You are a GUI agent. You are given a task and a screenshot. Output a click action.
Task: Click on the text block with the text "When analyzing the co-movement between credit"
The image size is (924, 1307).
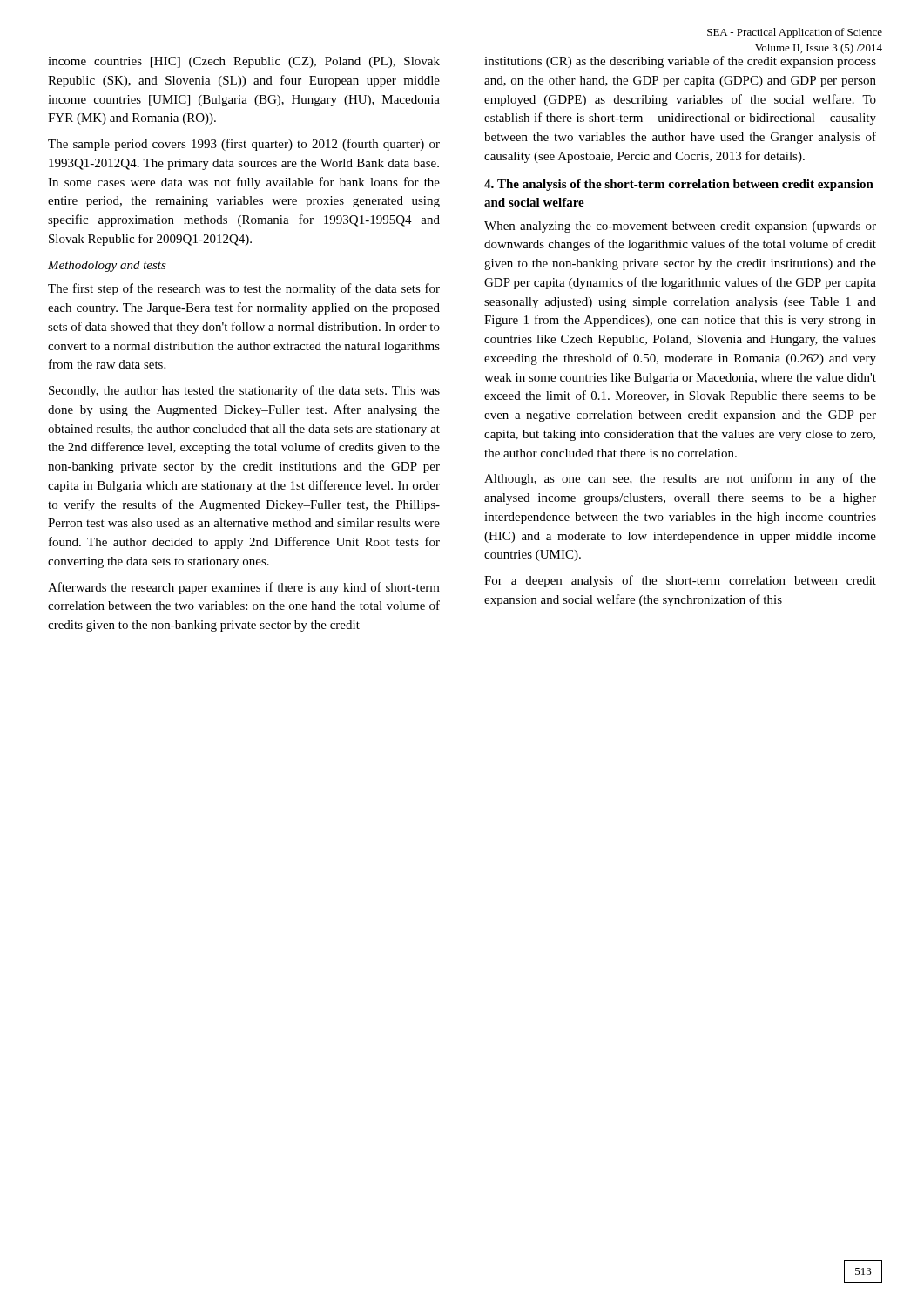coord(680,413)
